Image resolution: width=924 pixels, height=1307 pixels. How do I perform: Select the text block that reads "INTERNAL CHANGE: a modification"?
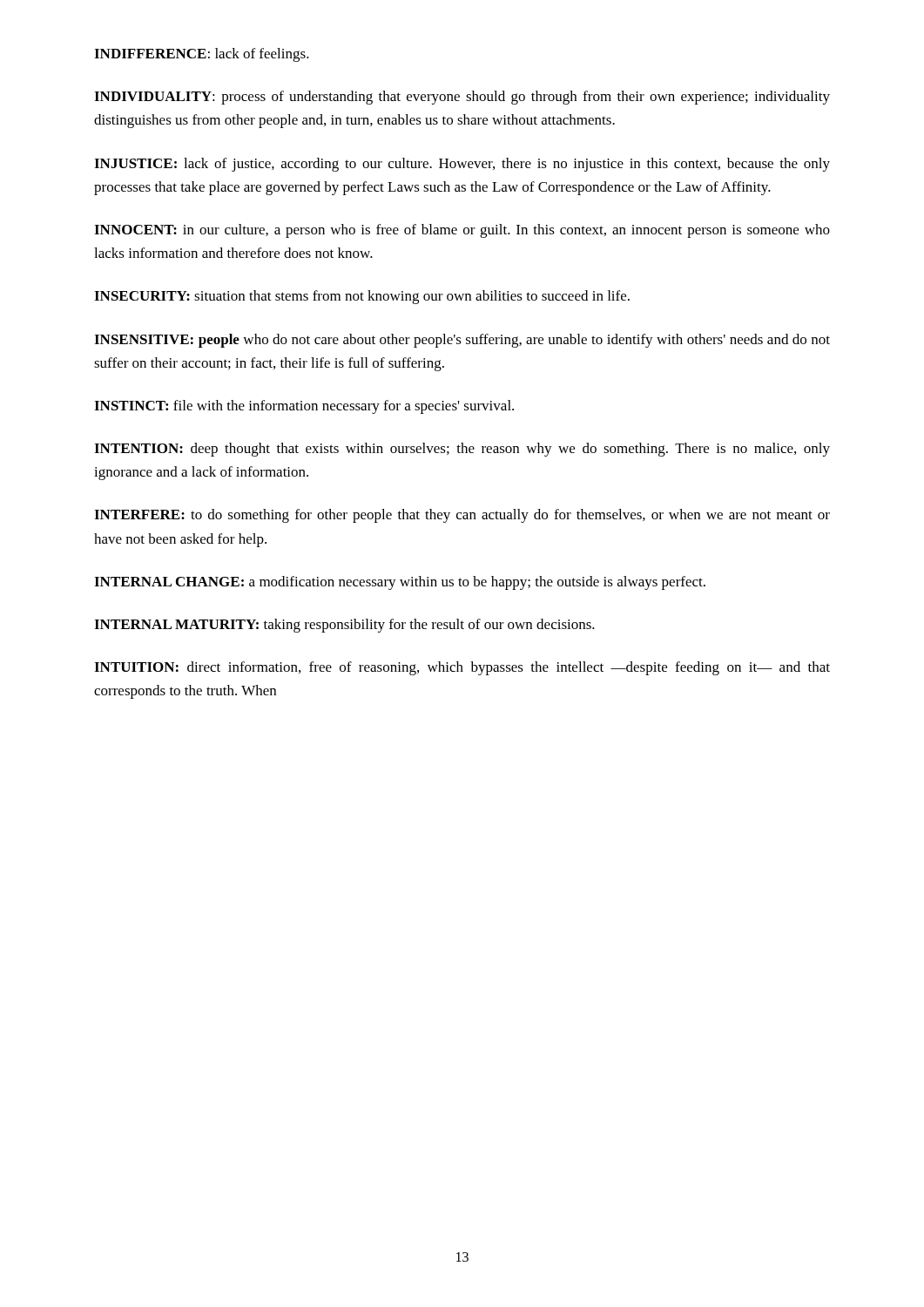click(x=400, y=581)
